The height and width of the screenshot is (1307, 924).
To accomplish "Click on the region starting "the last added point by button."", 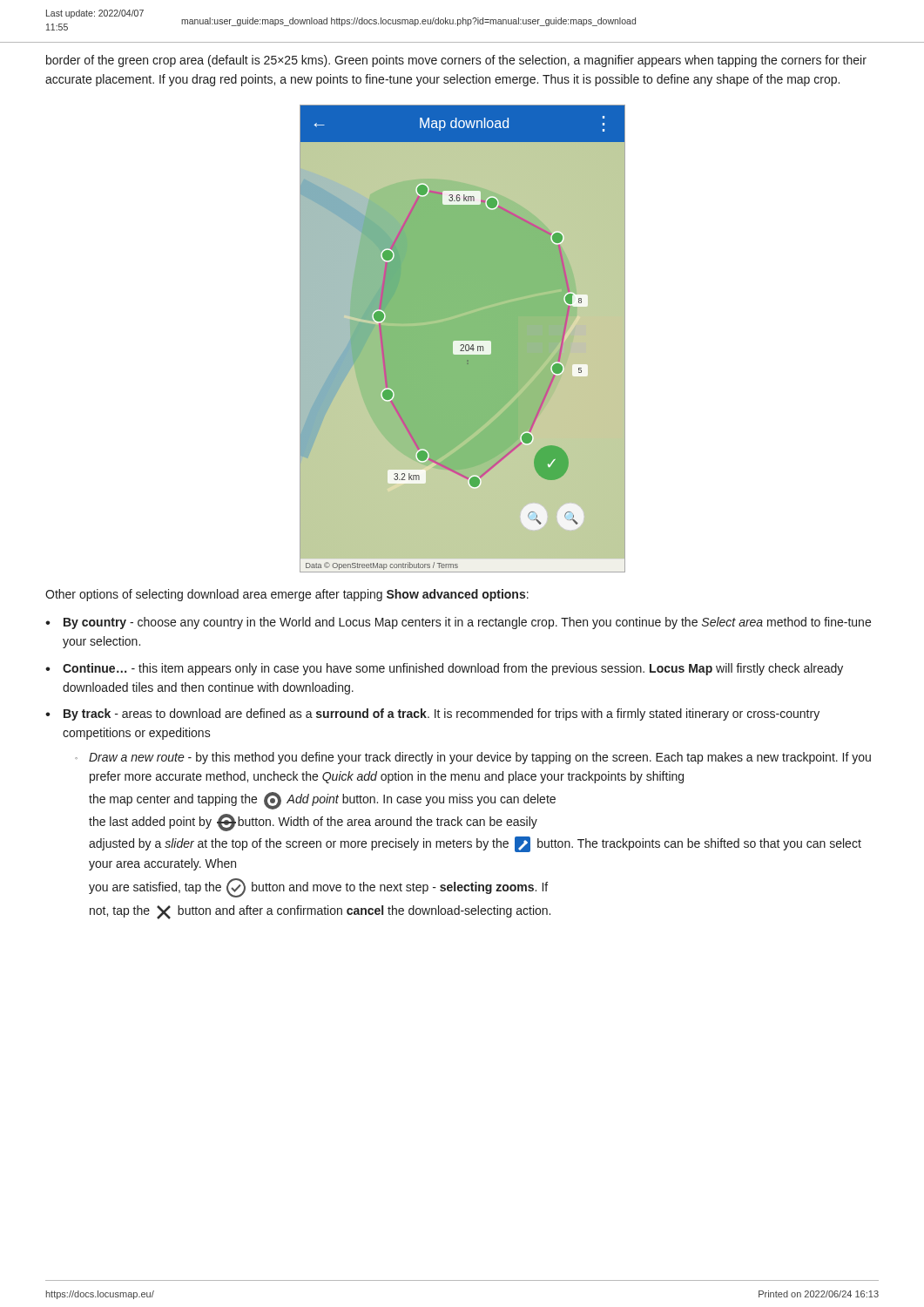I will coord(313,822).
